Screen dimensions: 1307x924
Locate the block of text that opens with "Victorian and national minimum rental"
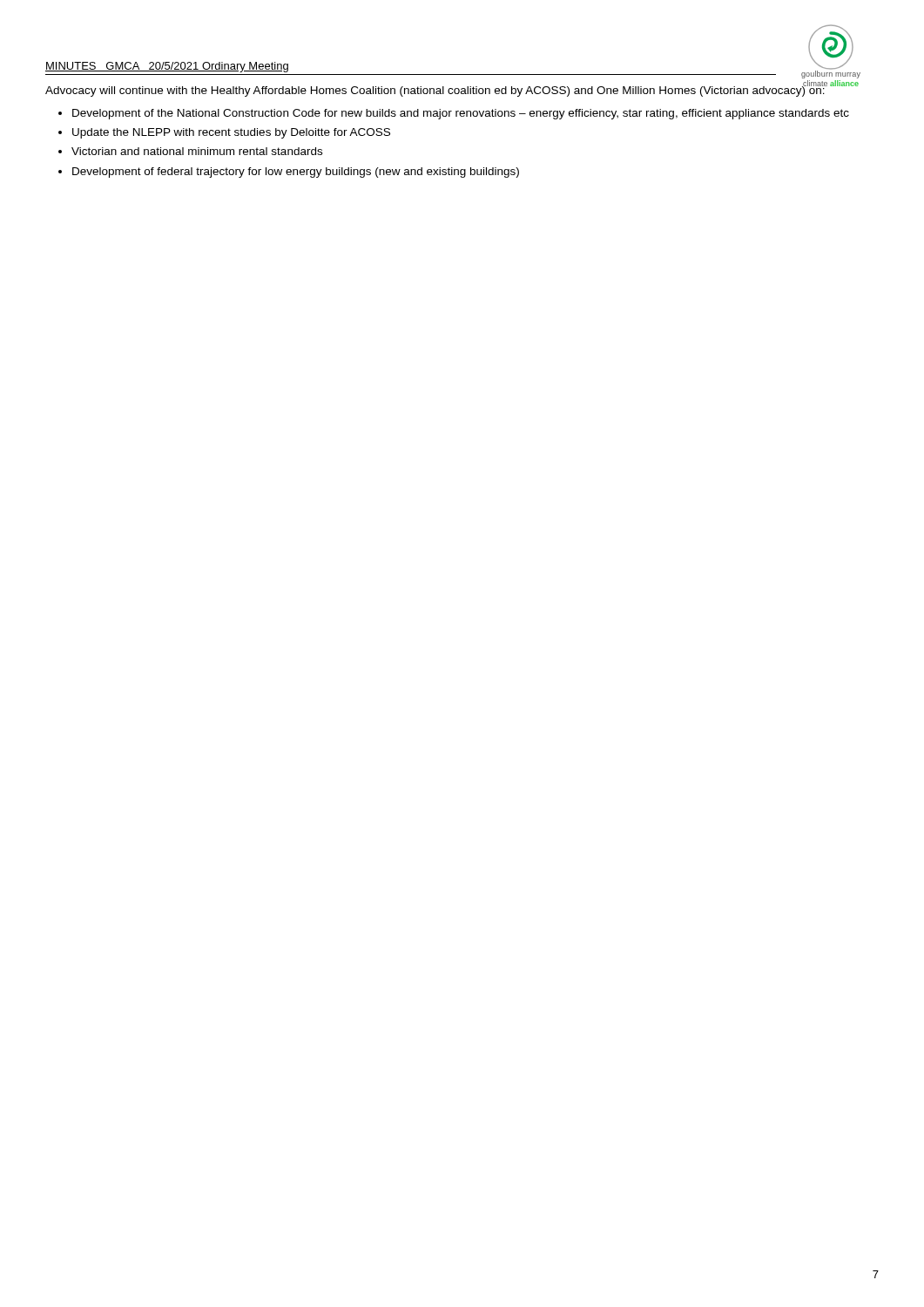[x=197, y=151]
